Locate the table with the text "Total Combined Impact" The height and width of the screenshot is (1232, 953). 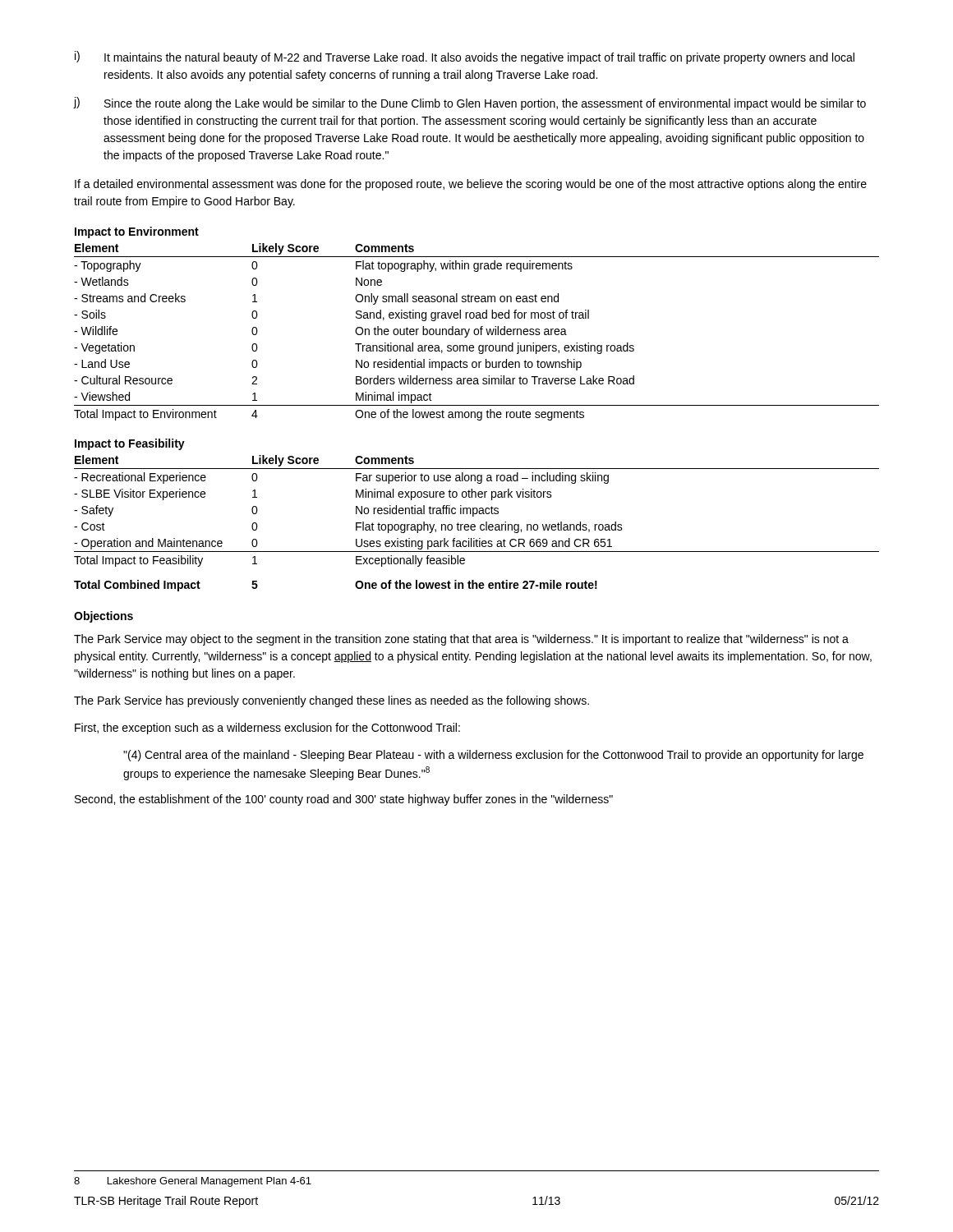[x=476, y=585]
